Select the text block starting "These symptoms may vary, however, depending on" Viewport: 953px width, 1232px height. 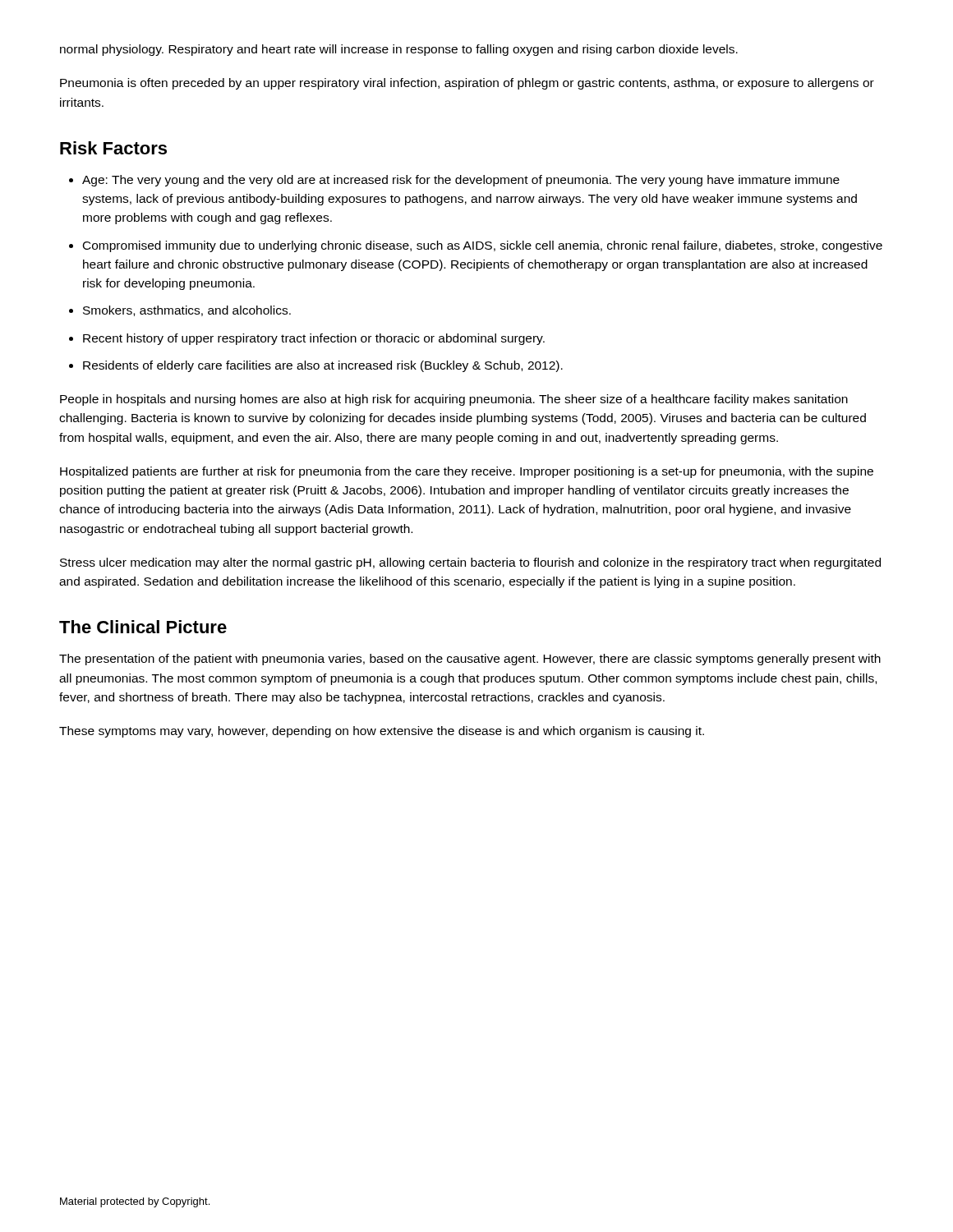[x=382, y=731]
